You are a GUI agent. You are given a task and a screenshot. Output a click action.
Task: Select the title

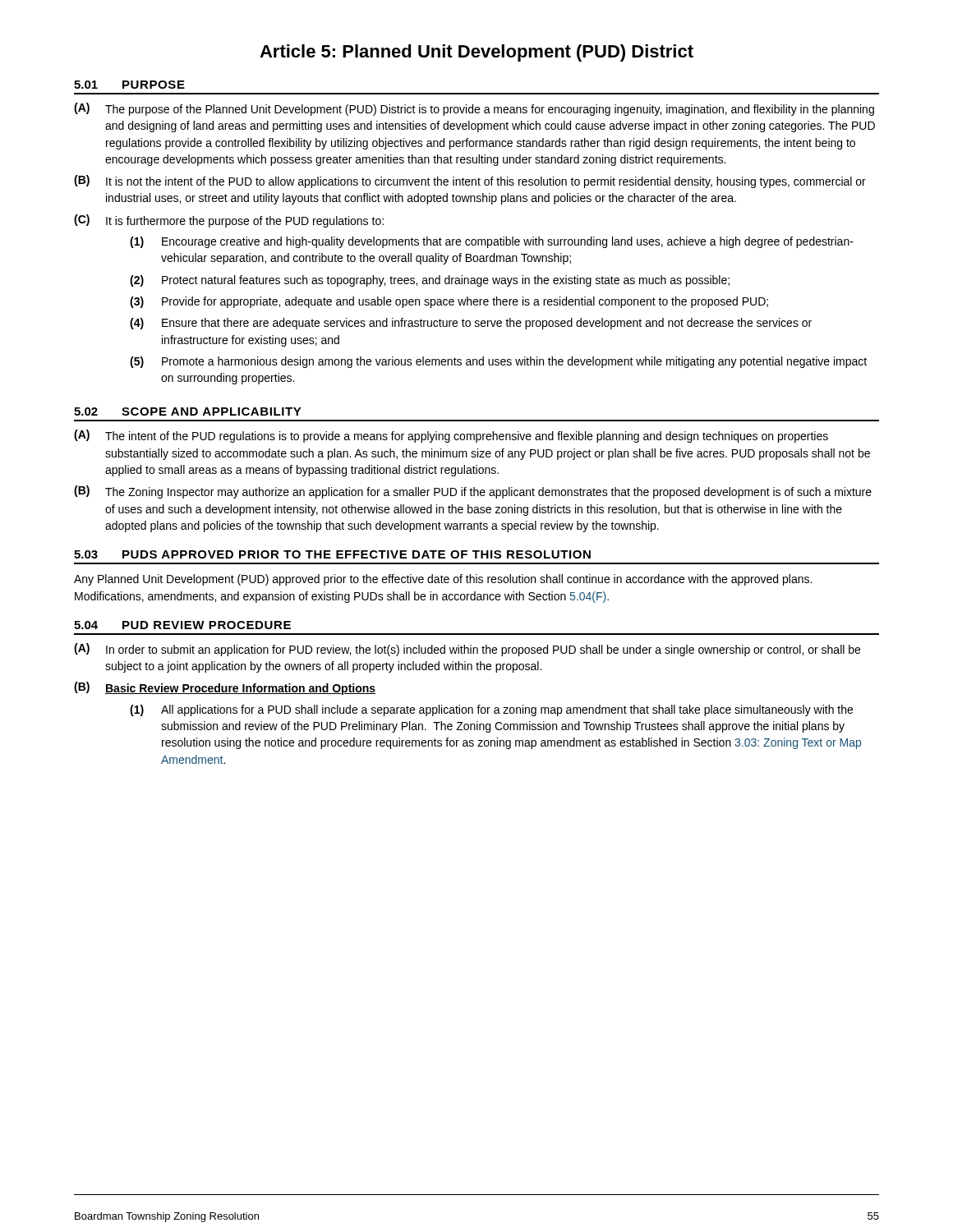(x=476, y=51)
